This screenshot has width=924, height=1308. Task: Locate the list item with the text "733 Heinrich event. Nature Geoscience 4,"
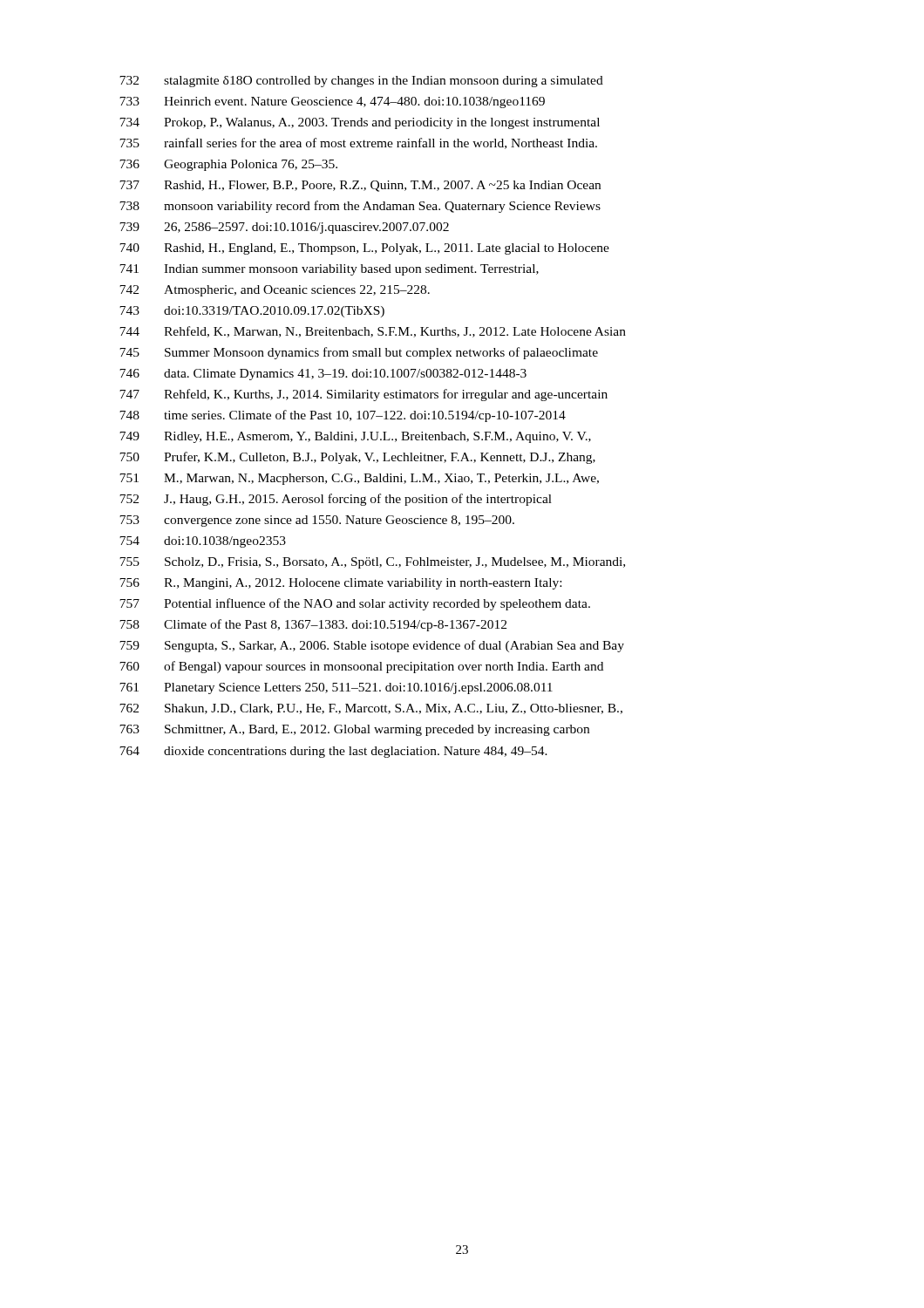[x=462, y=101]
